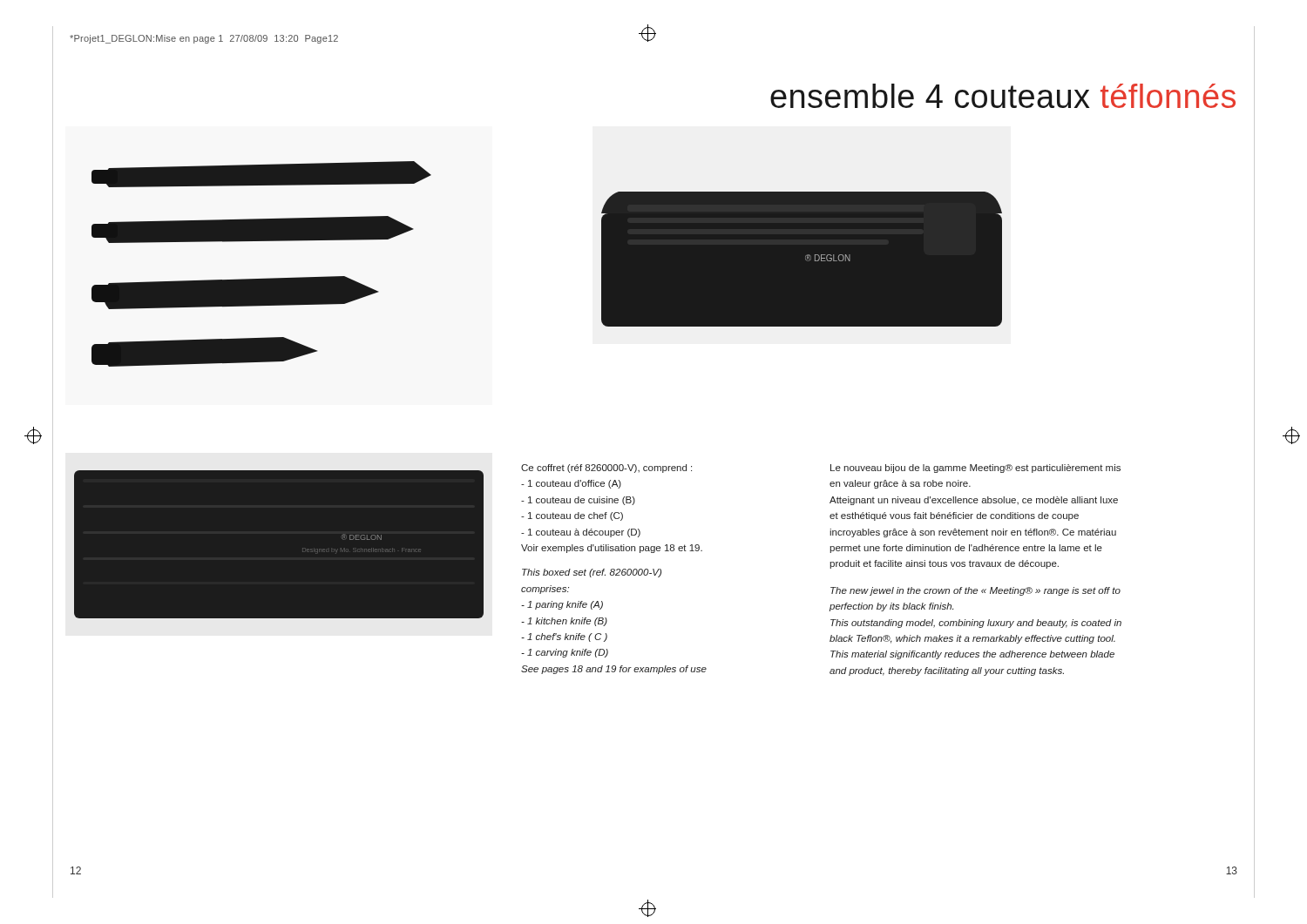Find the block on this page that starts "Ce coffret (réf 8260000-V), comprend"

point(660,568)
